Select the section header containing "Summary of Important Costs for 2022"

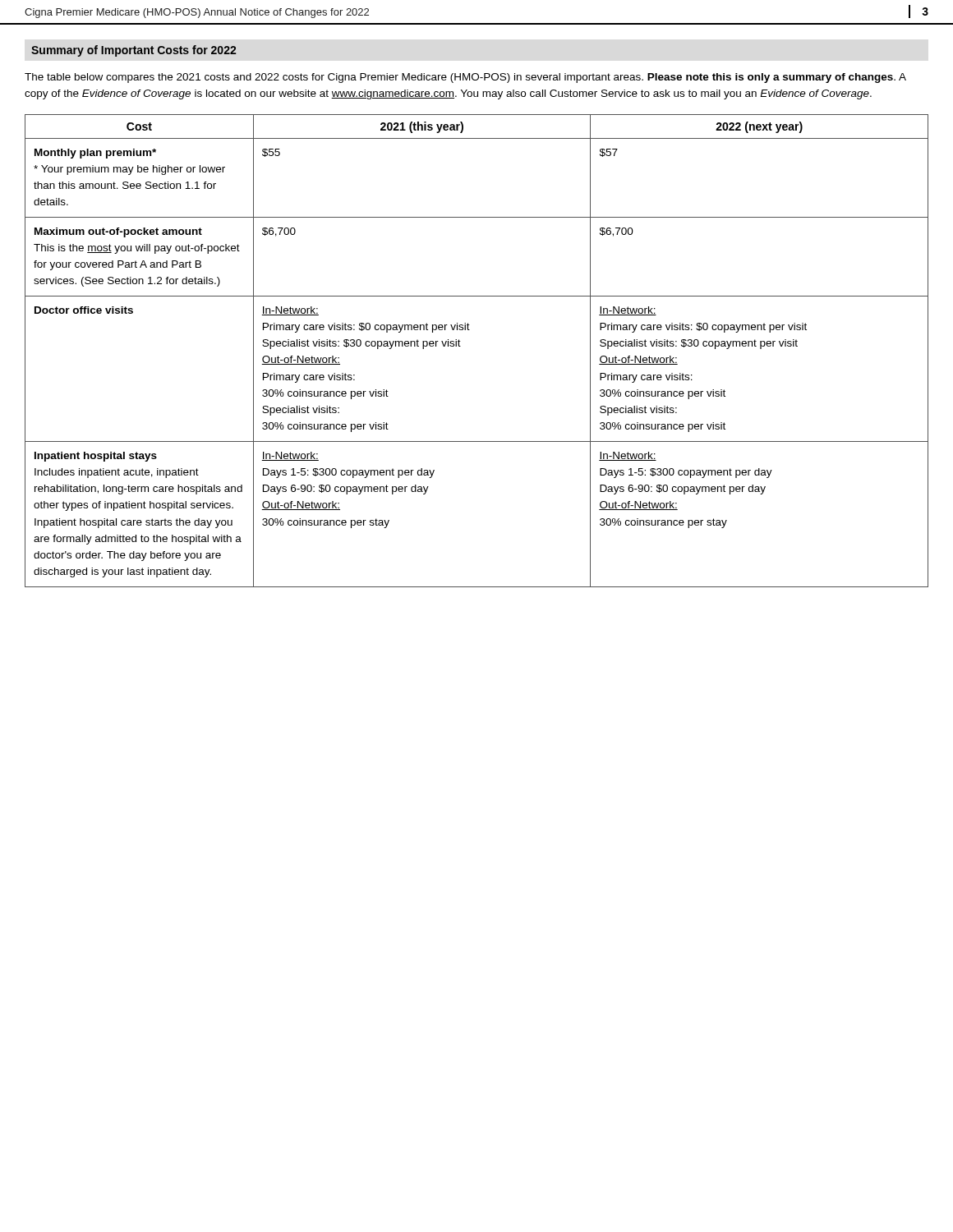(x=134, y=50)
